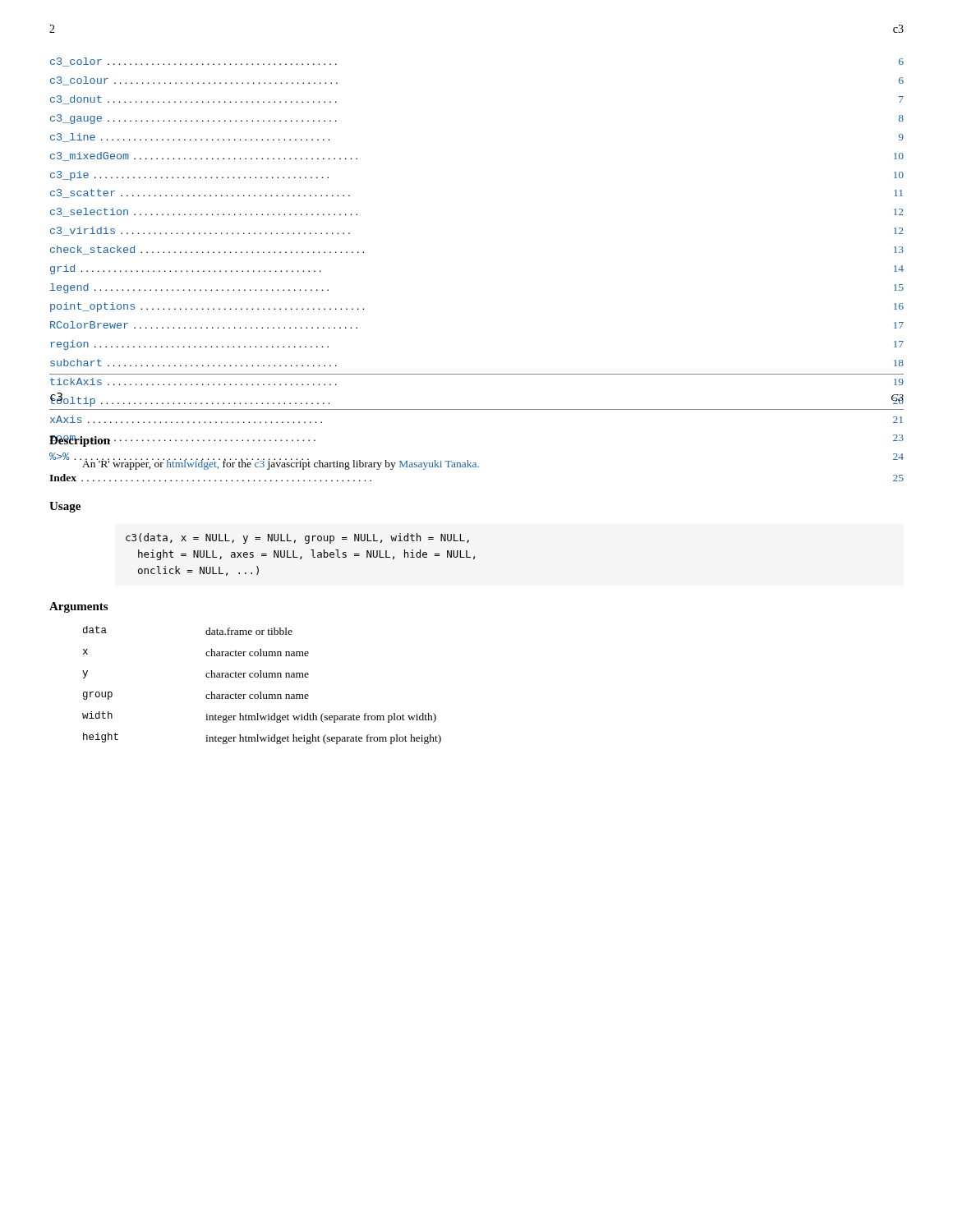
Task: Click the passage that begins "c3_colour . . . ."
Action: [78, 81]
